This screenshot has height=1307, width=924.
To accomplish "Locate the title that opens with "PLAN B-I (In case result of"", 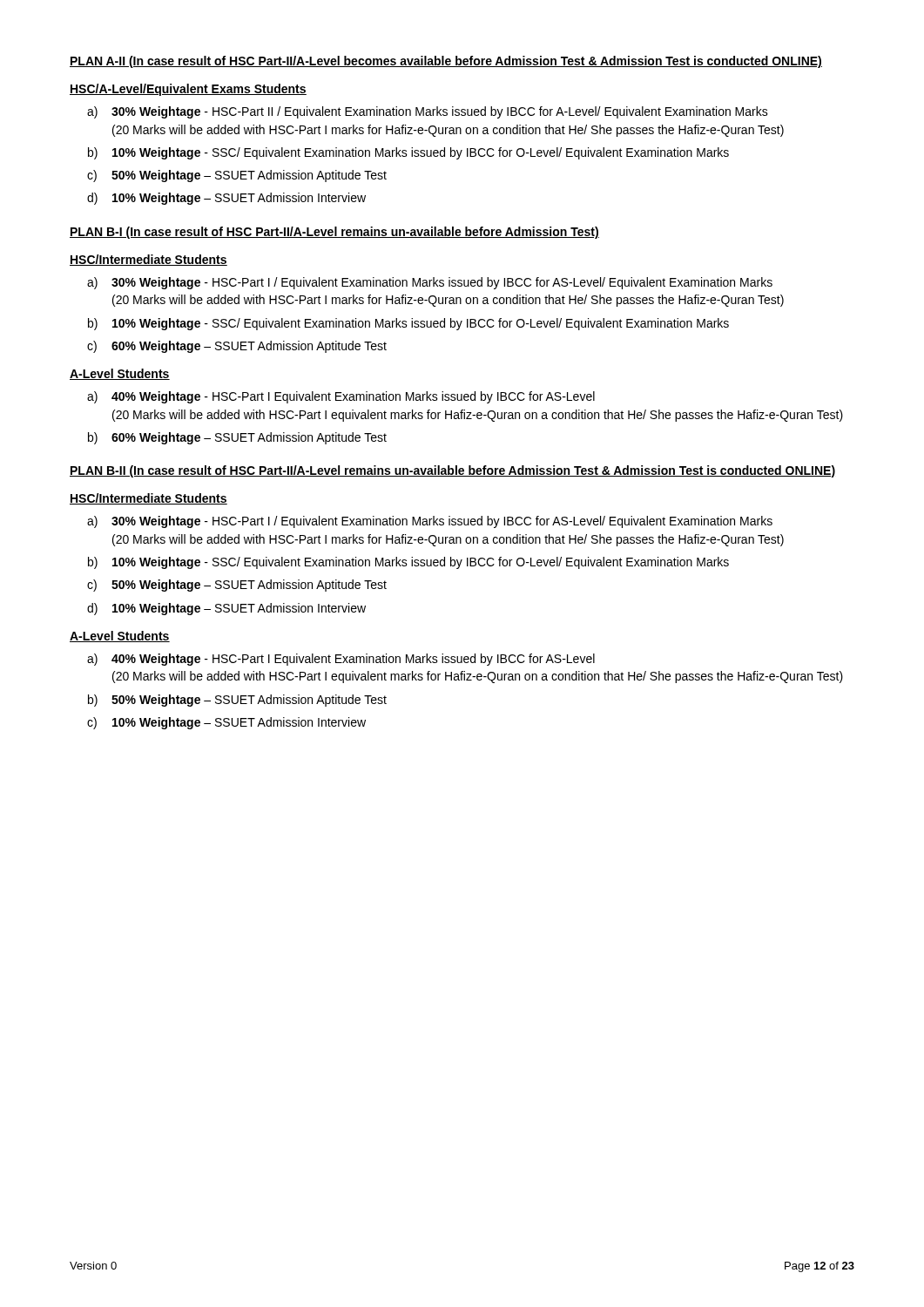I will (x=334, y=232).
